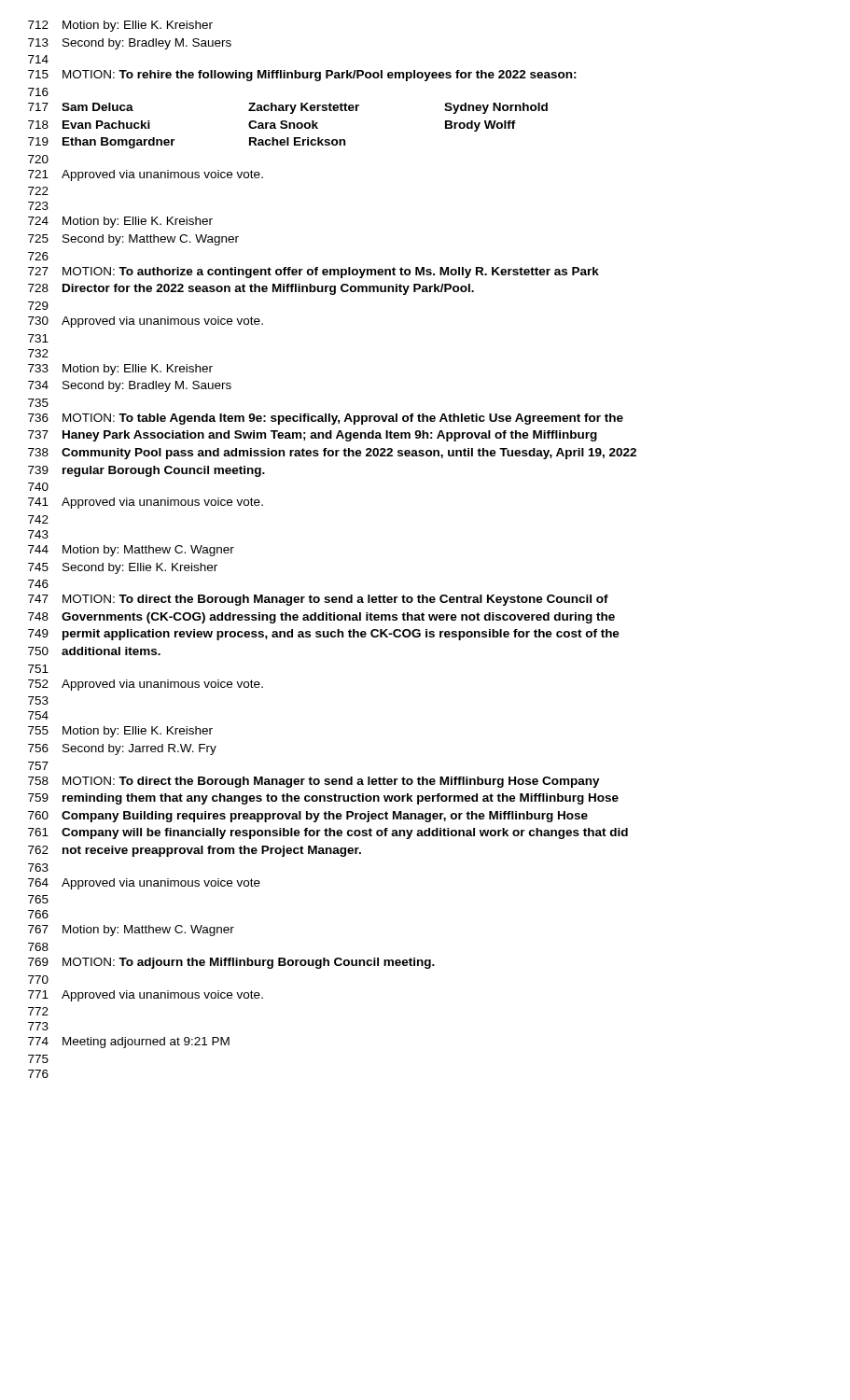Screen dimensions: 1400x850
Task: Point to the block beginning "759 reminding them that any changes to"
Action: tap(425, 798)
